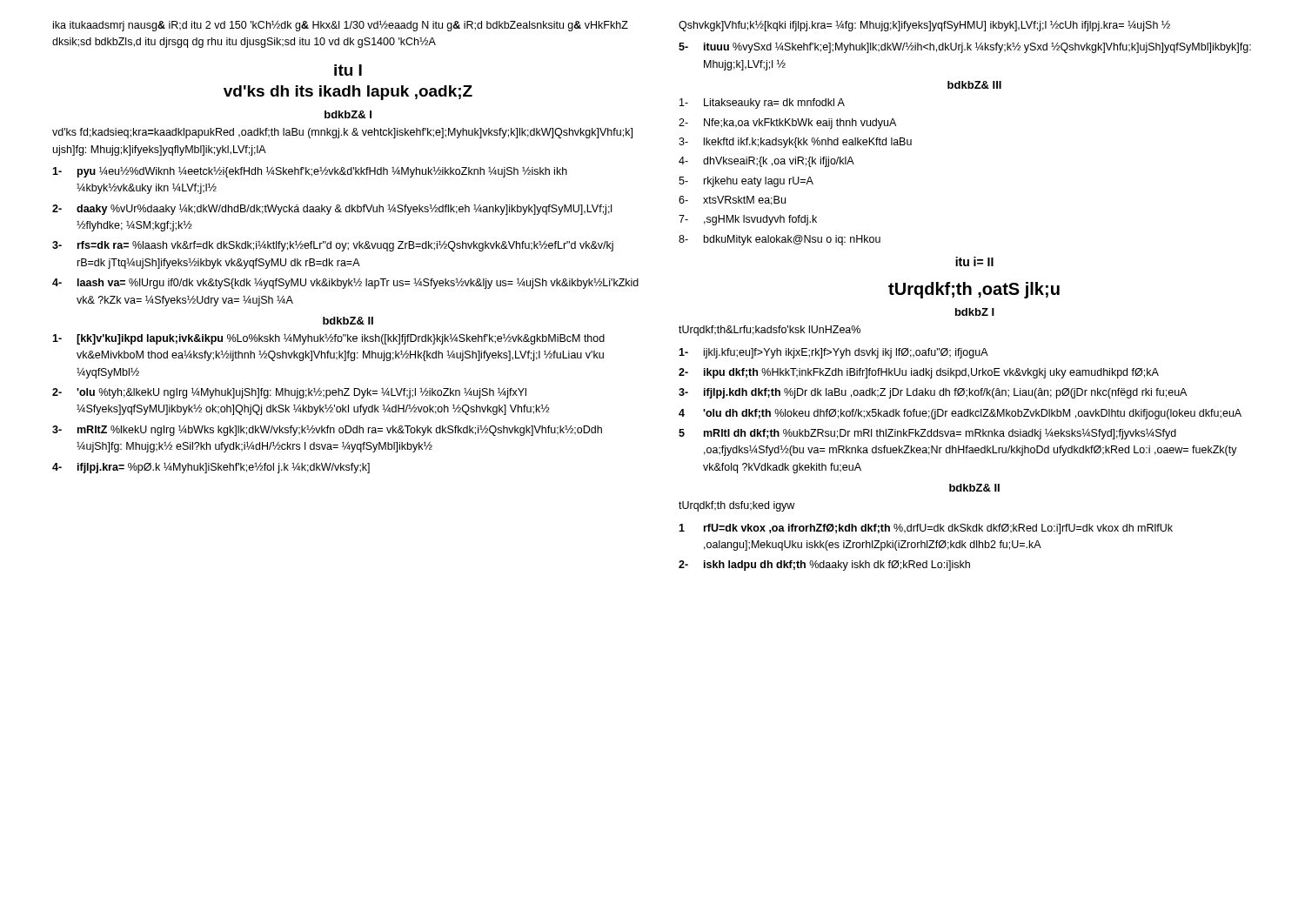The image size is (1305, 924).
Task: Navigate to the region starting "4- ifjlpj.kra= %pØ.k ¼Myhuk]iSkehf'k;e½fol j.k ¼k;dkW/vksfy;k]"
Action: click(348, 467)
